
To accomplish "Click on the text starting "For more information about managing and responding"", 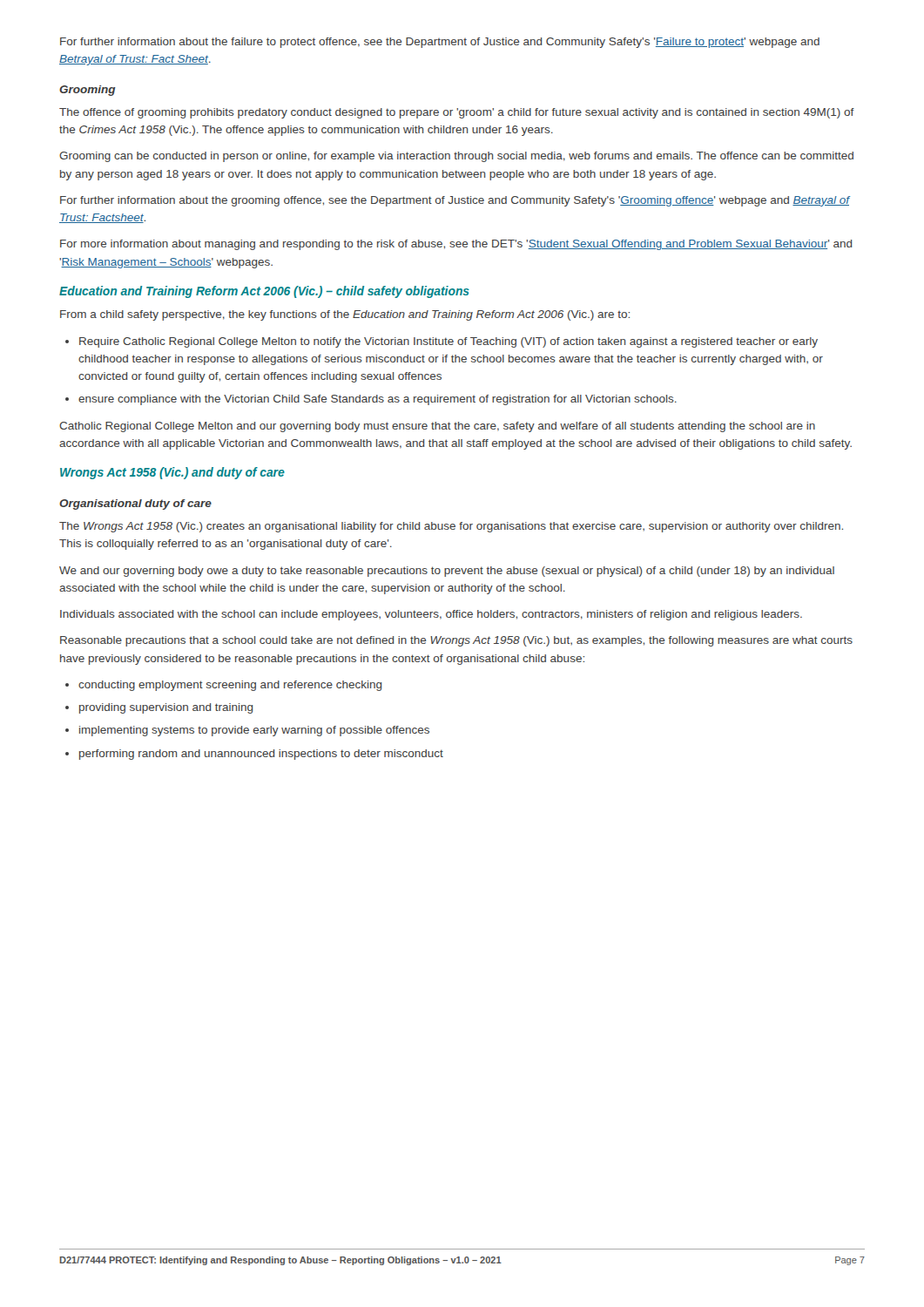I will [x=462, y=253].
